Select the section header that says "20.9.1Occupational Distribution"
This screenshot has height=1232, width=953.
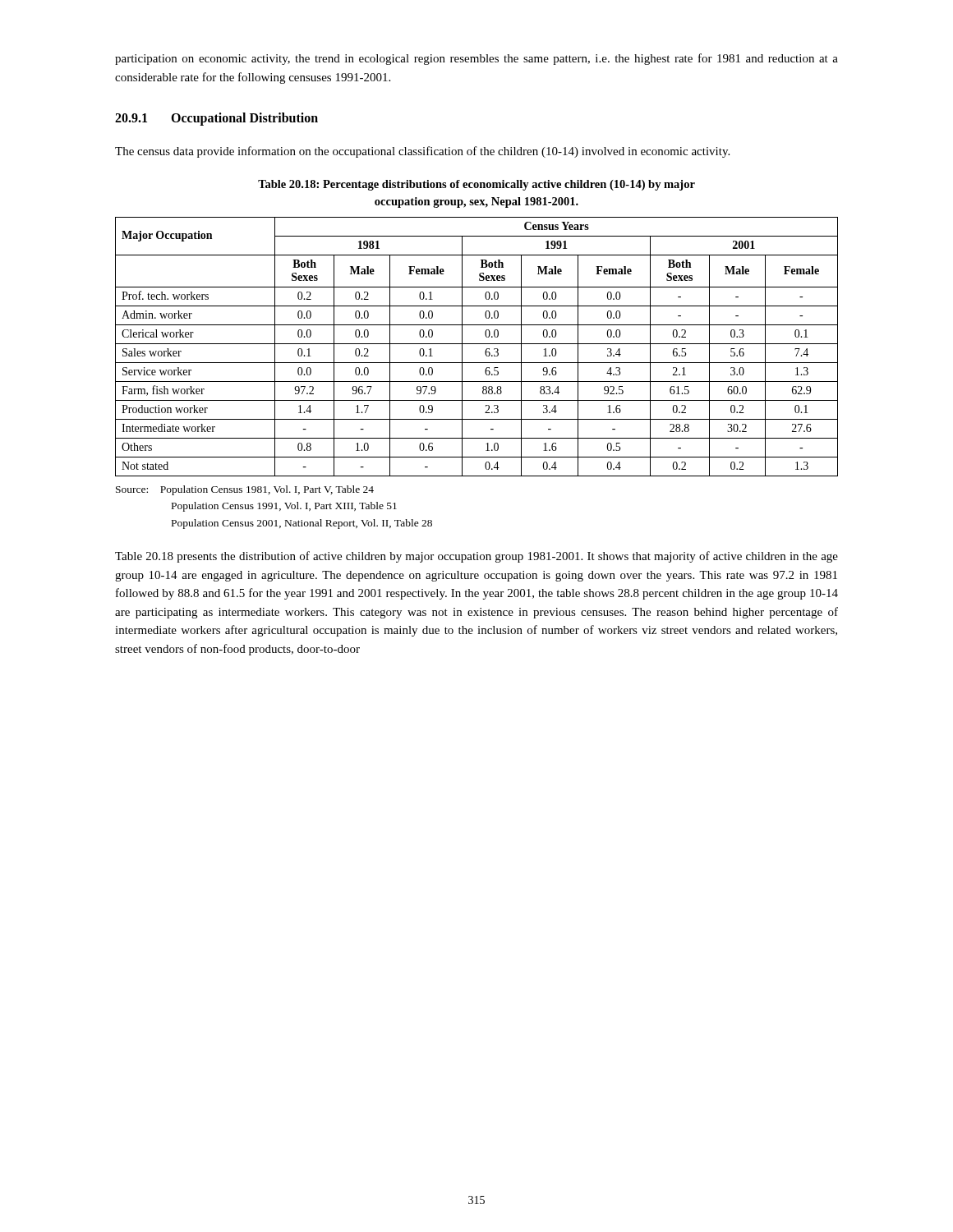tap(217, 118)
